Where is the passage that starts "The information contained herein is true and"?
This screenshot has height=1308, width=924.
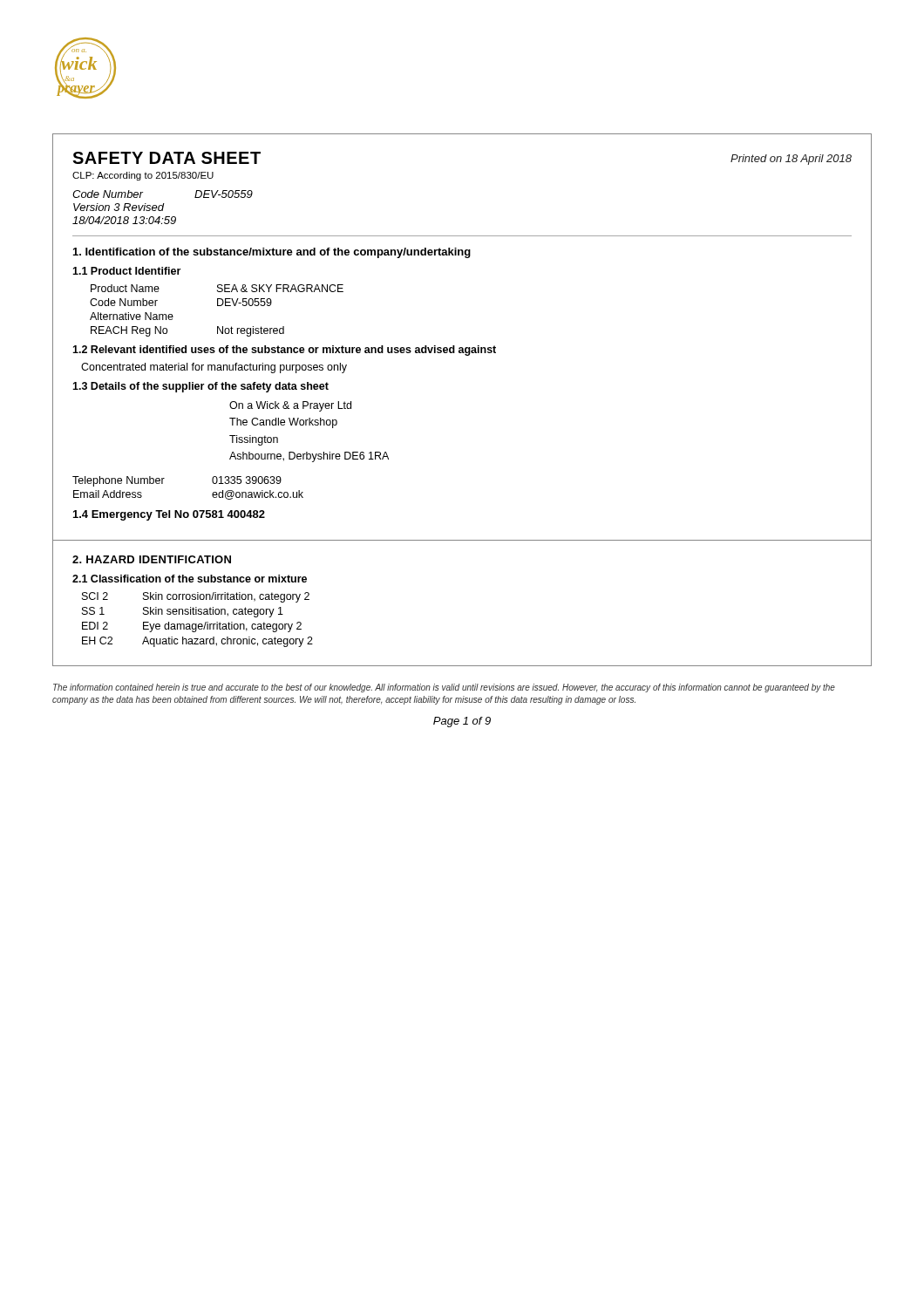[444, 694]
